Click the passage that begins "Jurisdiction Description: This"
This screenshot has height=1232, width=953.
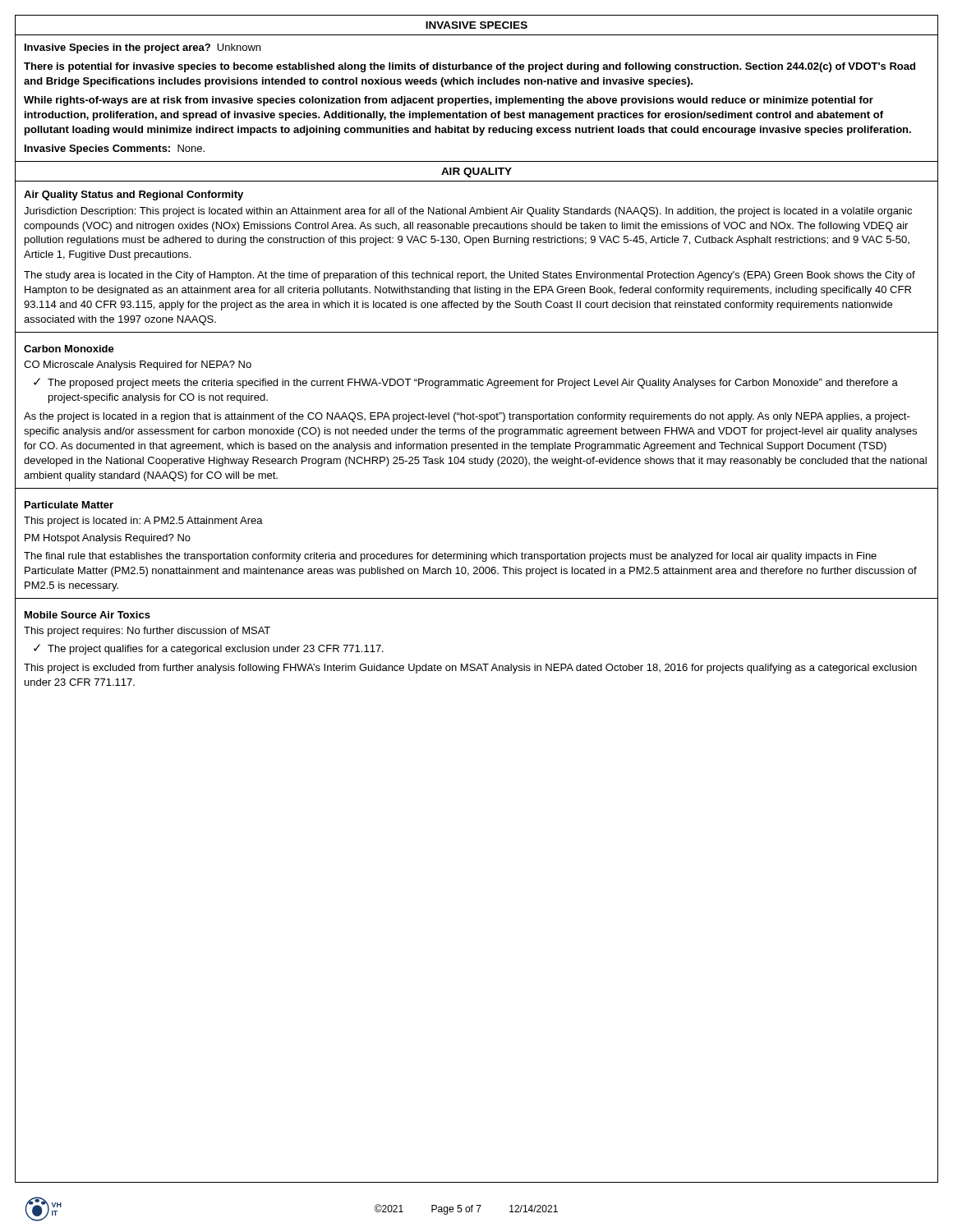(468, 232)
